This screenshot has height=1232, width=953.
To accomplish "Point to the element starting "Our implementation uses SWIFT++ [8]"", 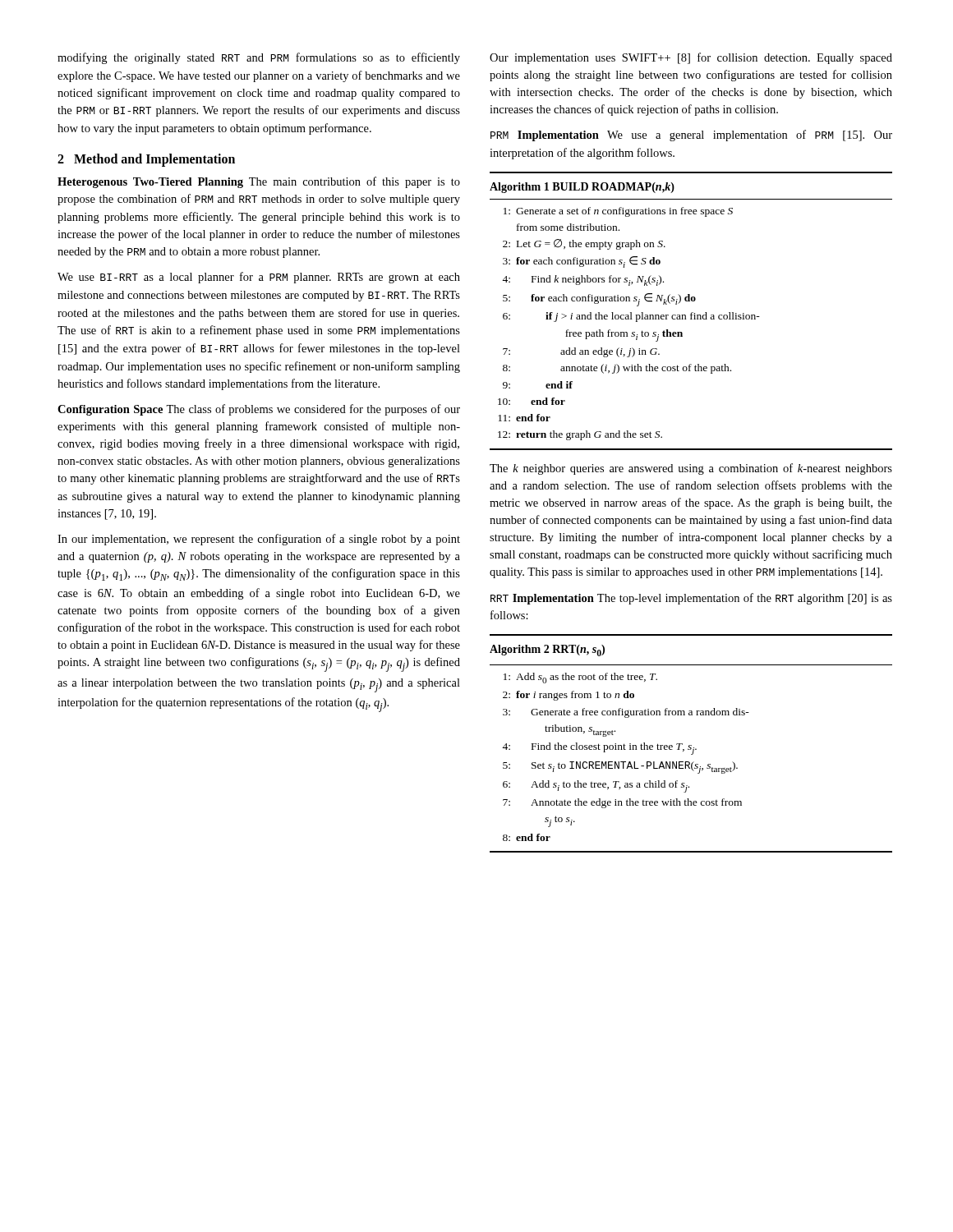I will tap(691, 84).
